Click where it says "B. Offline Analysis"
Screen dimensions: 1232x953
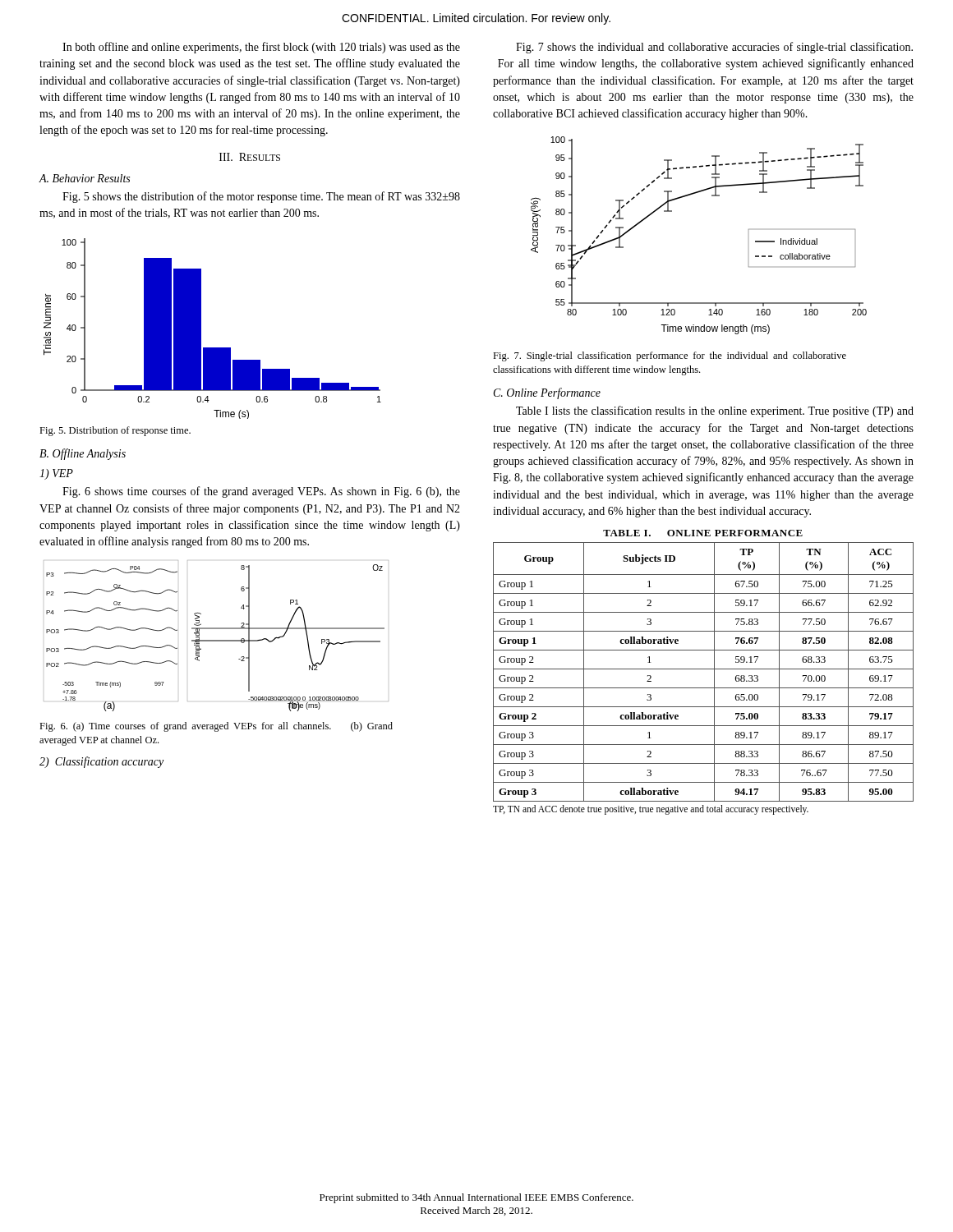[83, 454]
